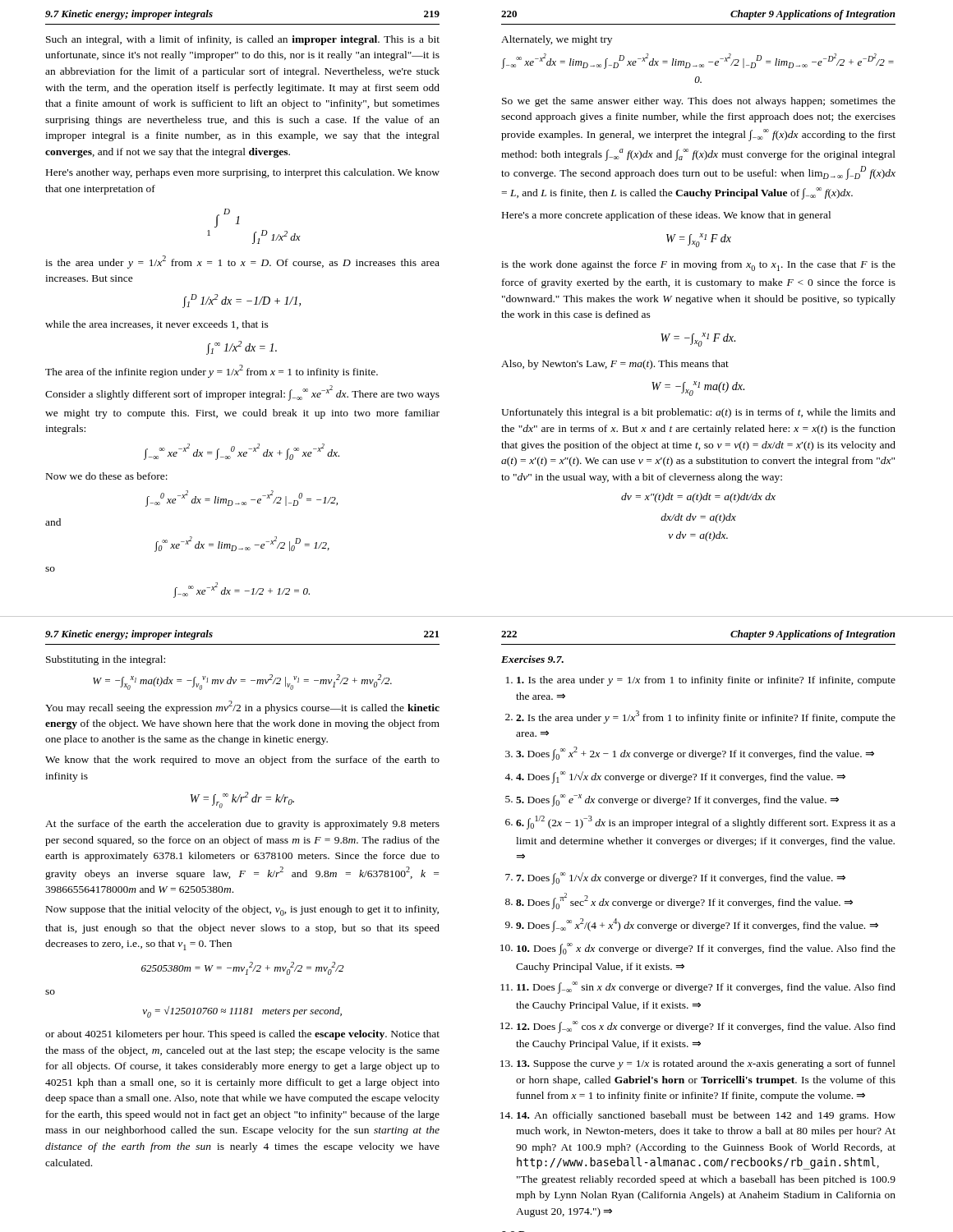
Task: Locate the text starting "At the surface of the earth the"
Action: [242, 856]
